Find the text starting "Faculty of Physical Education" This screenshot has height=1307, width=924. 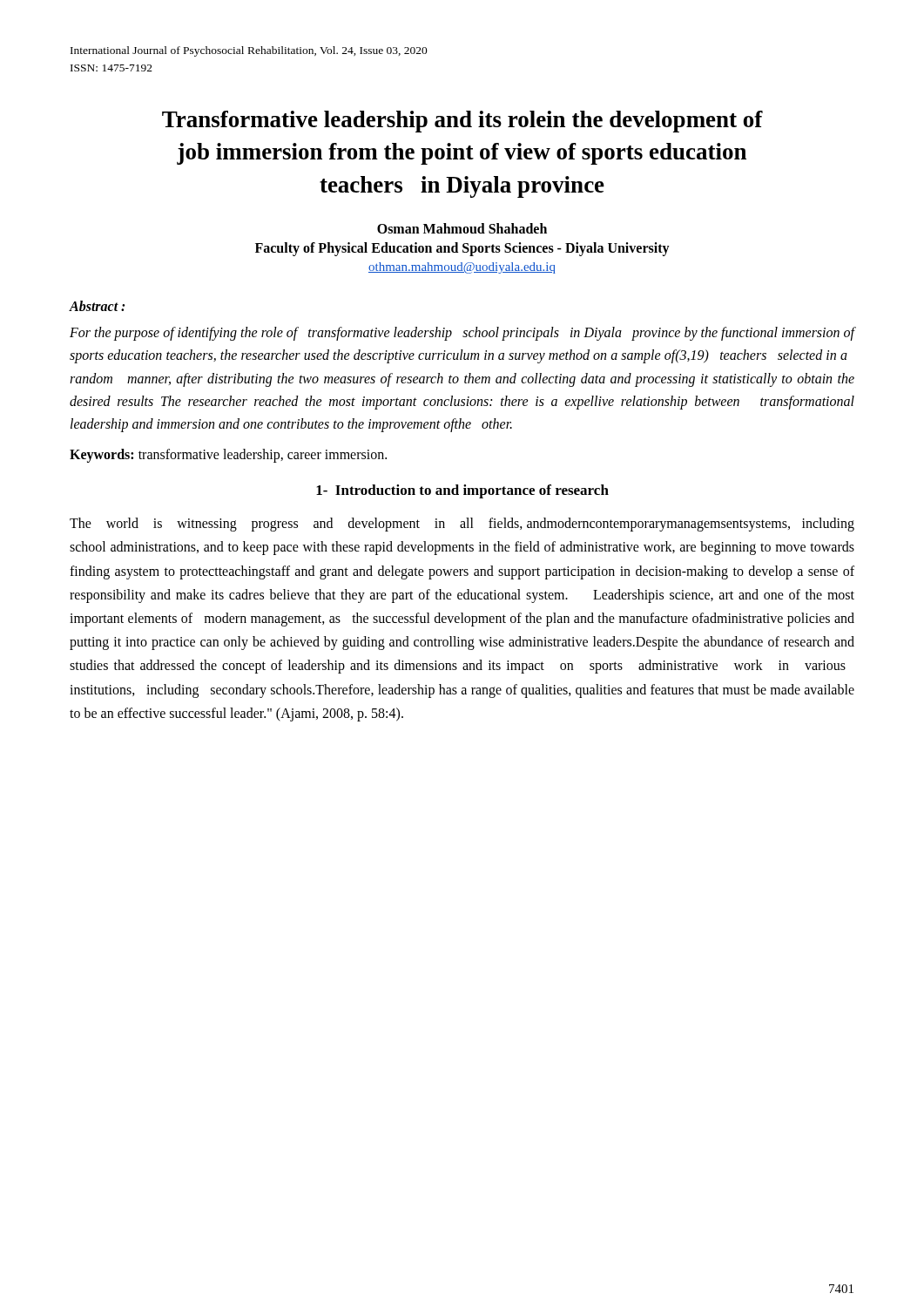[x=462, y=248]
